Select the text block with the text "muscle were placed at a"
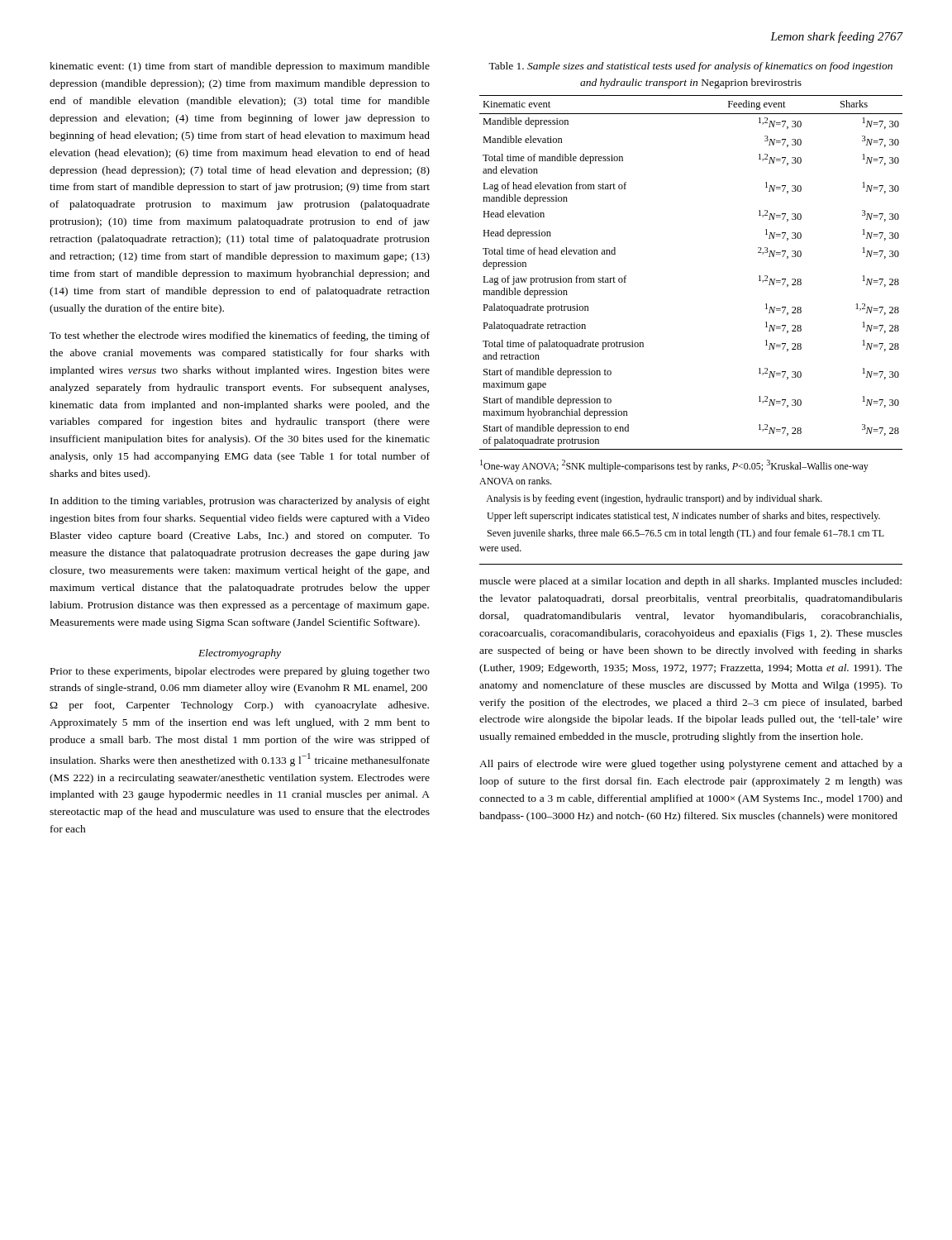Viewport: 952px width, 1240px height. 691,659
